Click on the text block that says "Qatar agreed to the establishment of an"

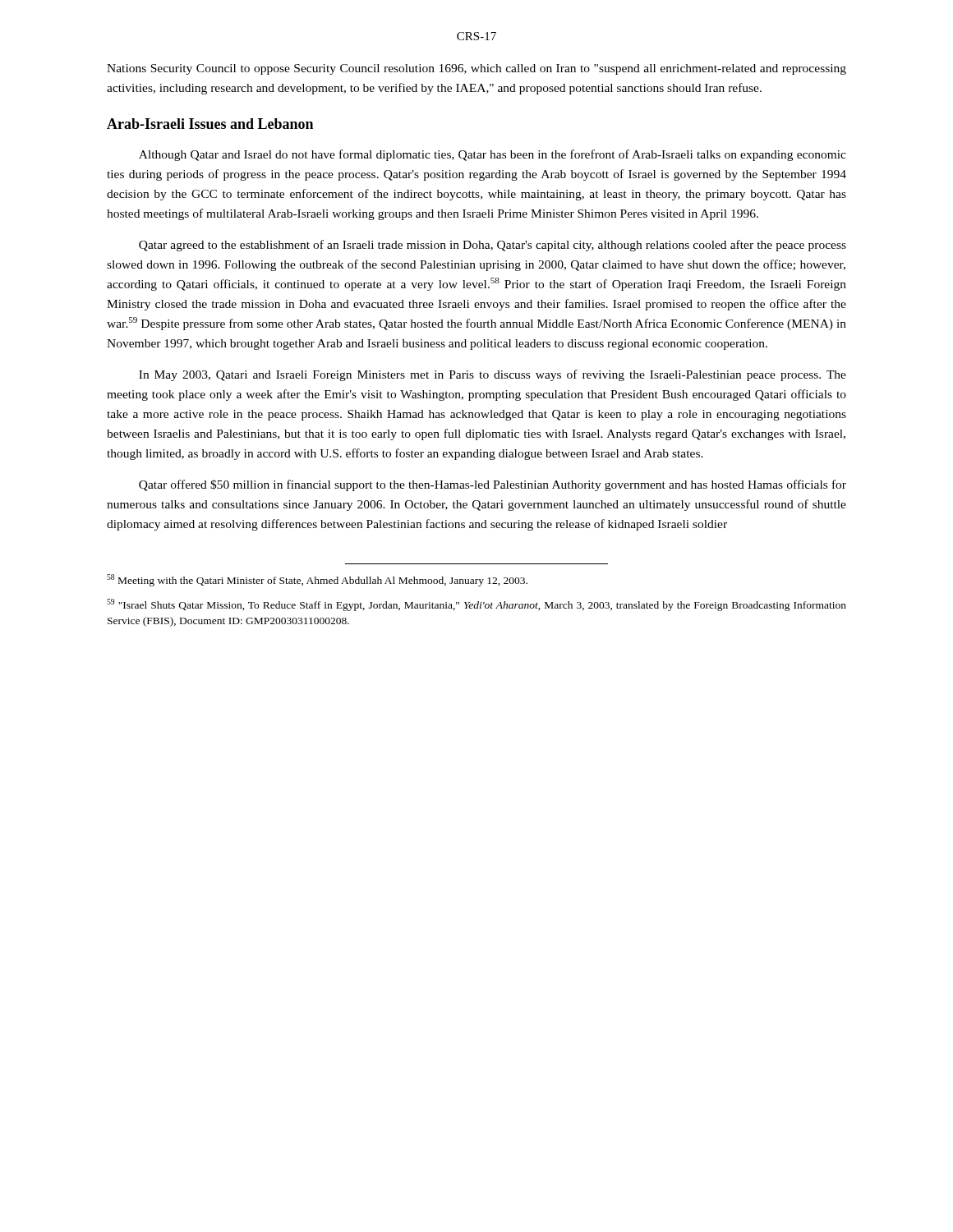pyautogui.click(x=476, y=294)
